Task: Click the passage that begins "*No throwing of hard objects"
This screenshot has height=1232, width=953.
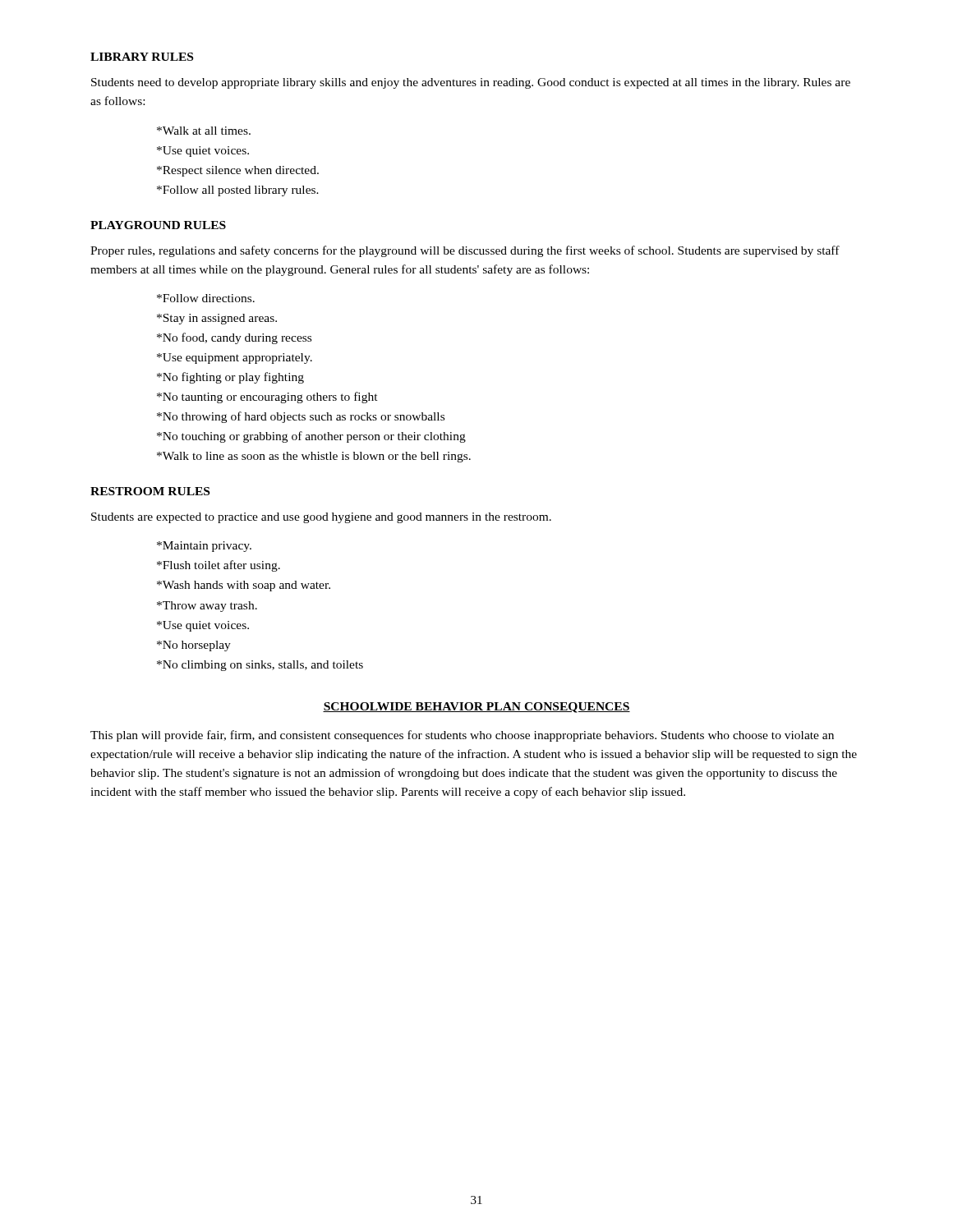Action: pyautogui.click(x=301, y=416)
